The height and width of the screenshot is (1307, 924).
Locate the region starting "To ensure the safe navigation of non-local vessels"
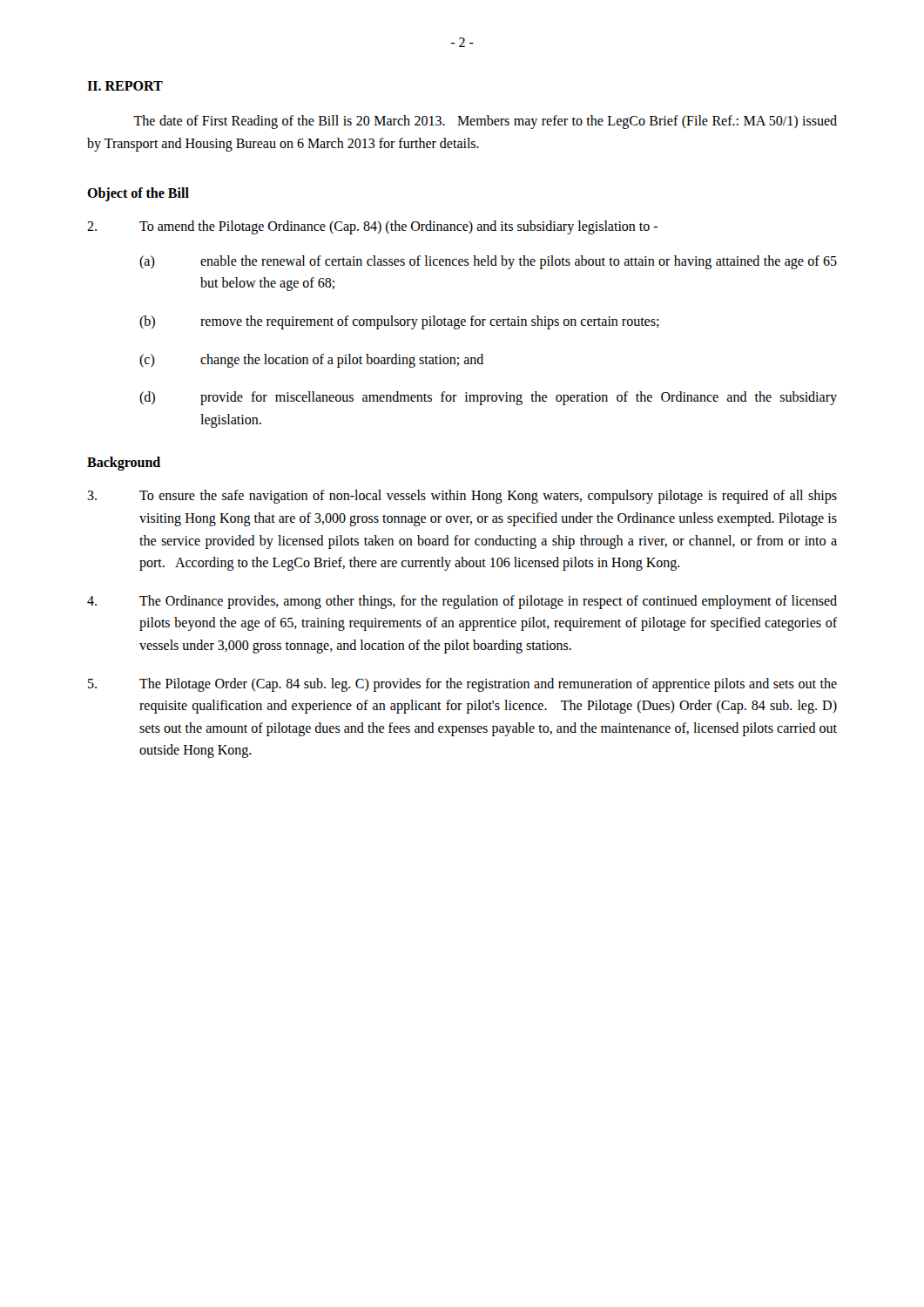pyautogui.click(x=462, y=529)
